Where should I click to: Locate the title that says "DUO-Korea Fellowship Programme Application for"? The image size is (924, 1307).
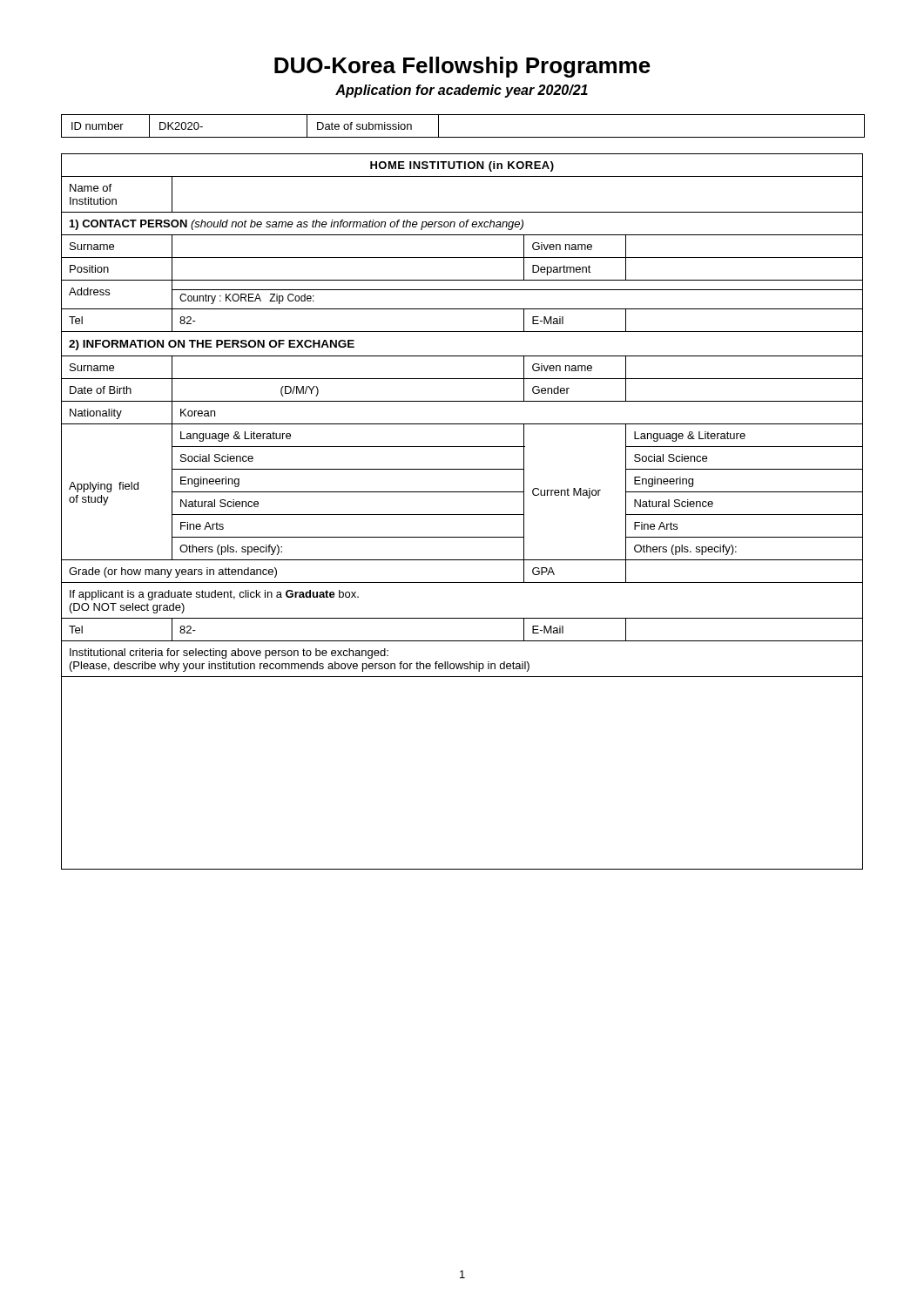(x=462, y=75)
